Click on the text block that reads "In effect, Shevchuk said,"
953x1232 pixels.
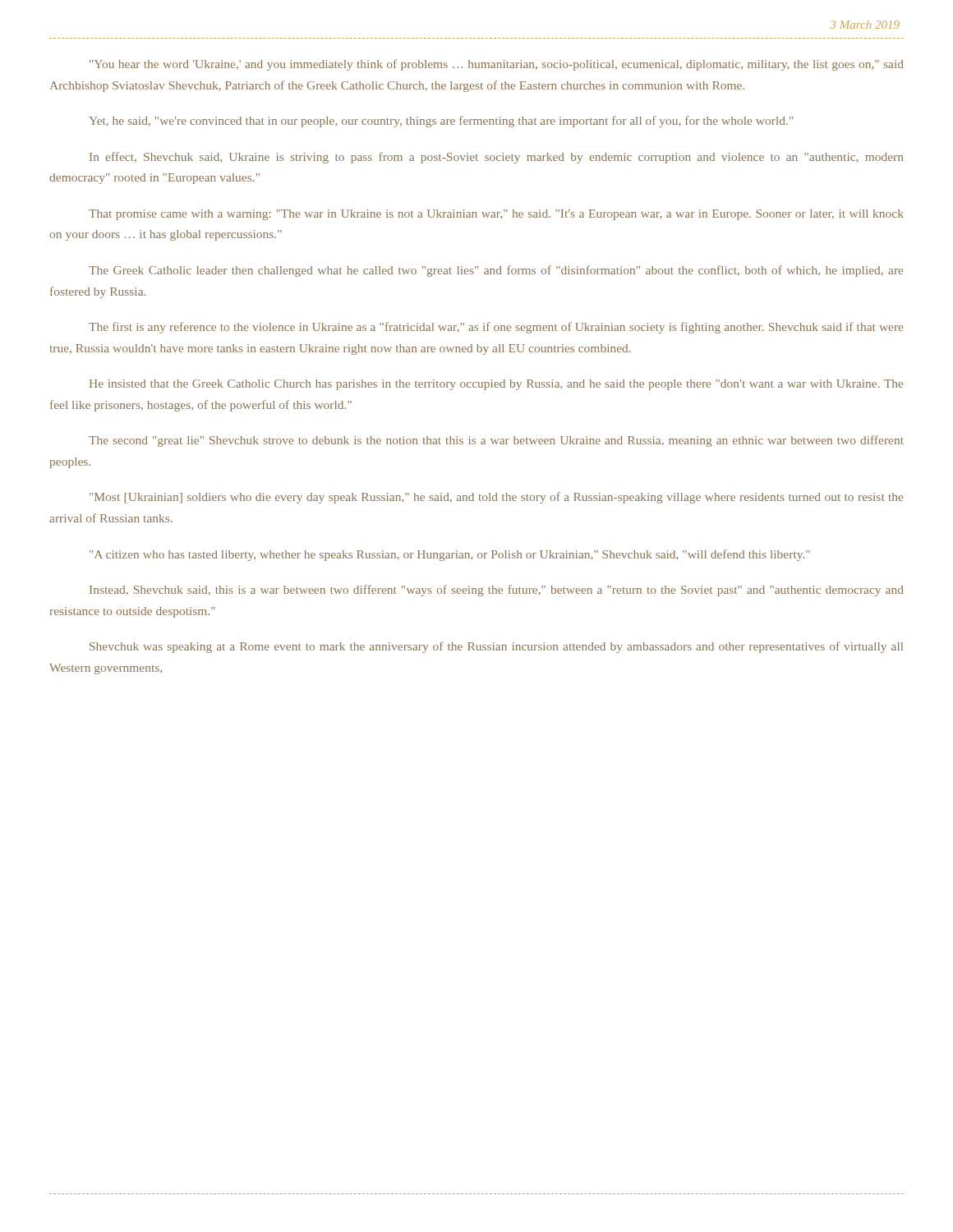pos(476,167)
